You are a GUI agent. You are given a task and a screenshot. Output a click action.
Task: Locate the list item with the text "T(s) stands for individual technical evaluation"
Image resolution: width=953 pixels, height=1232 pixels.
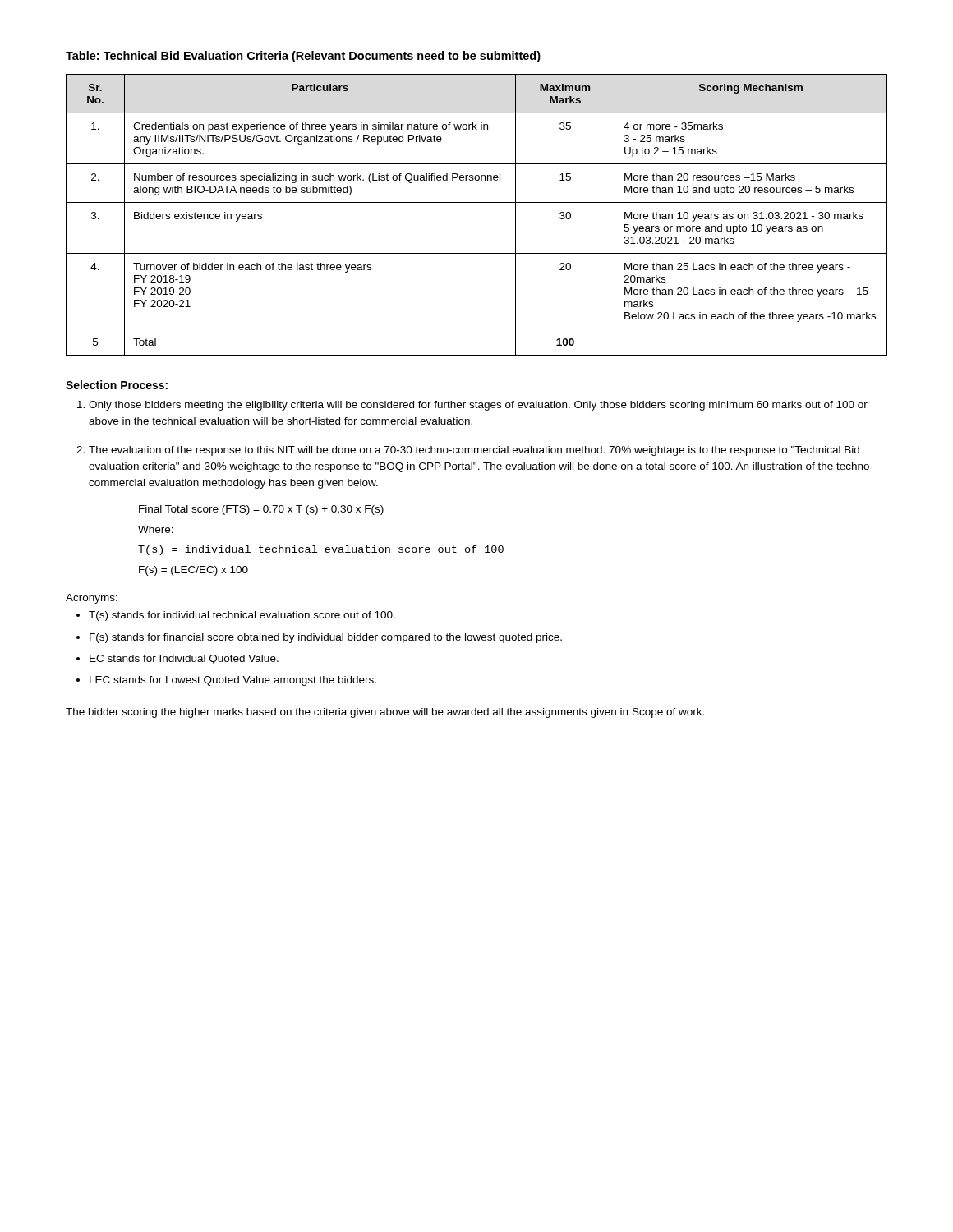[242, 616]
